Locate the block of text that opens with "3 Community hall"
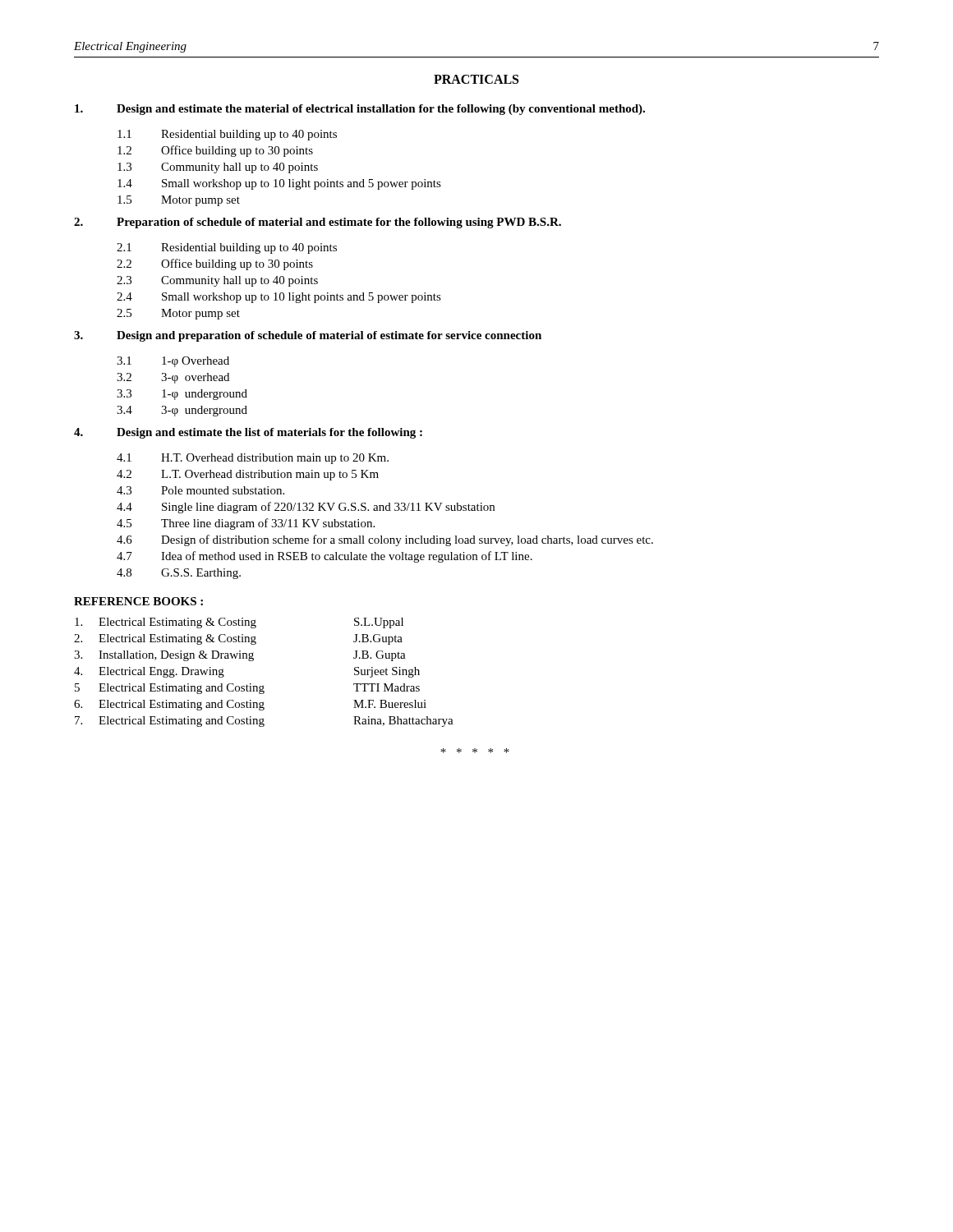 (x=218, y=168)
